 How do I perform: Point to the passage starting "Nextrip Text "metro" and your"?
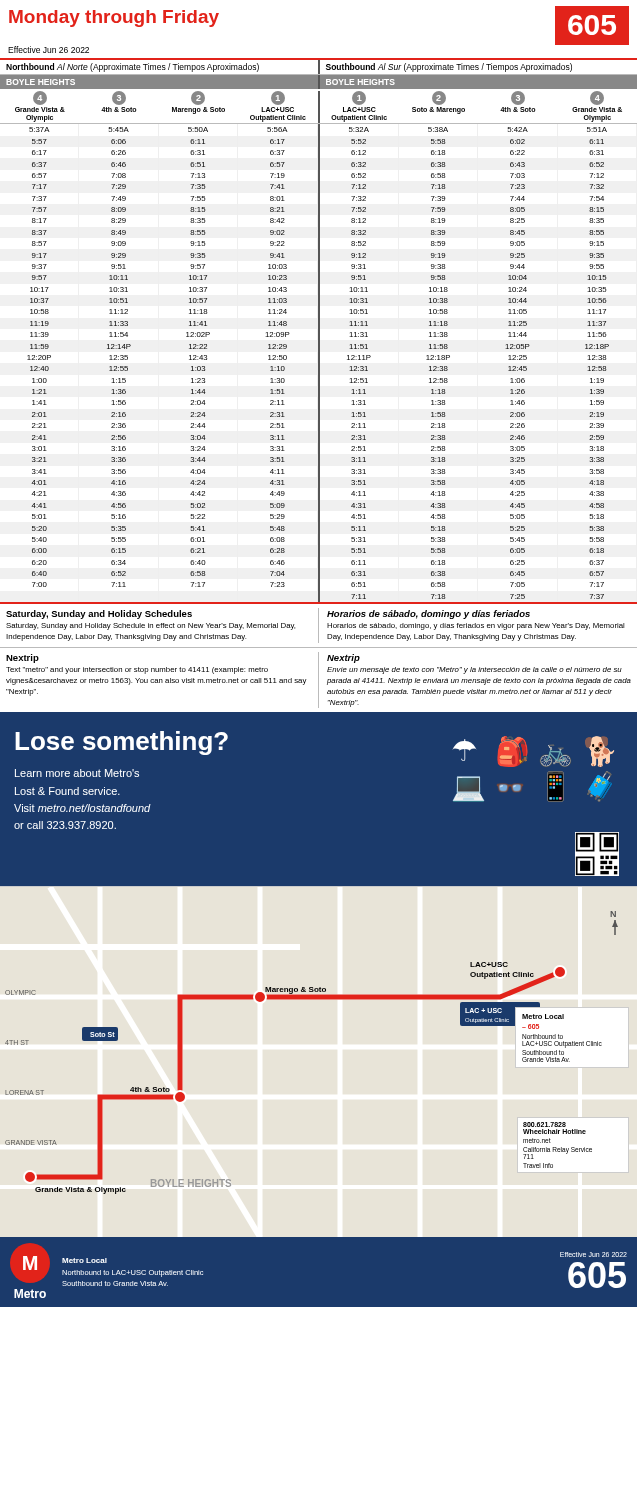(x=158, y=675)
